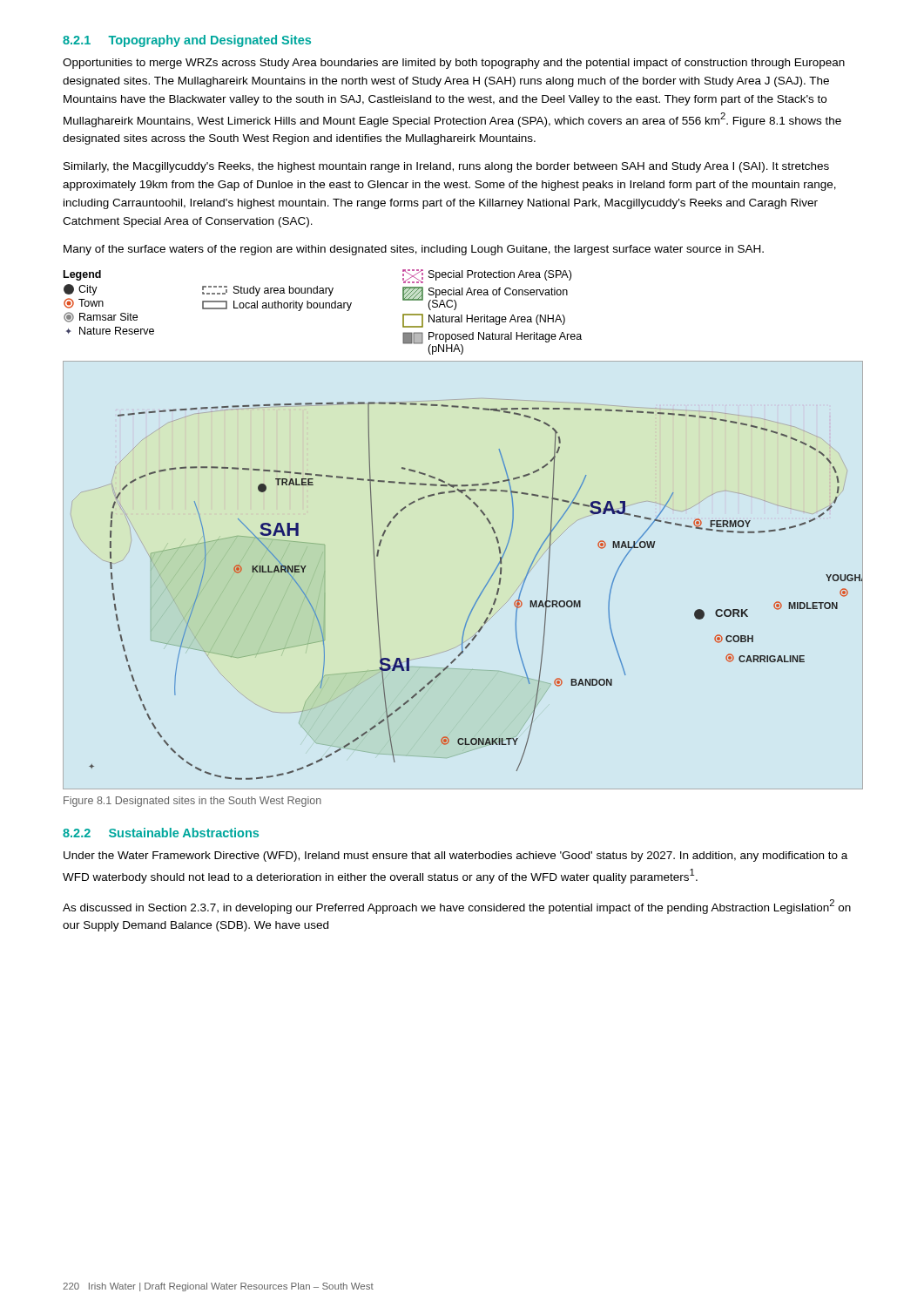Click on the text block that reads "Many of the surface waters of the"
Screen dimensions: 1307x924
(x=414, y=249)
